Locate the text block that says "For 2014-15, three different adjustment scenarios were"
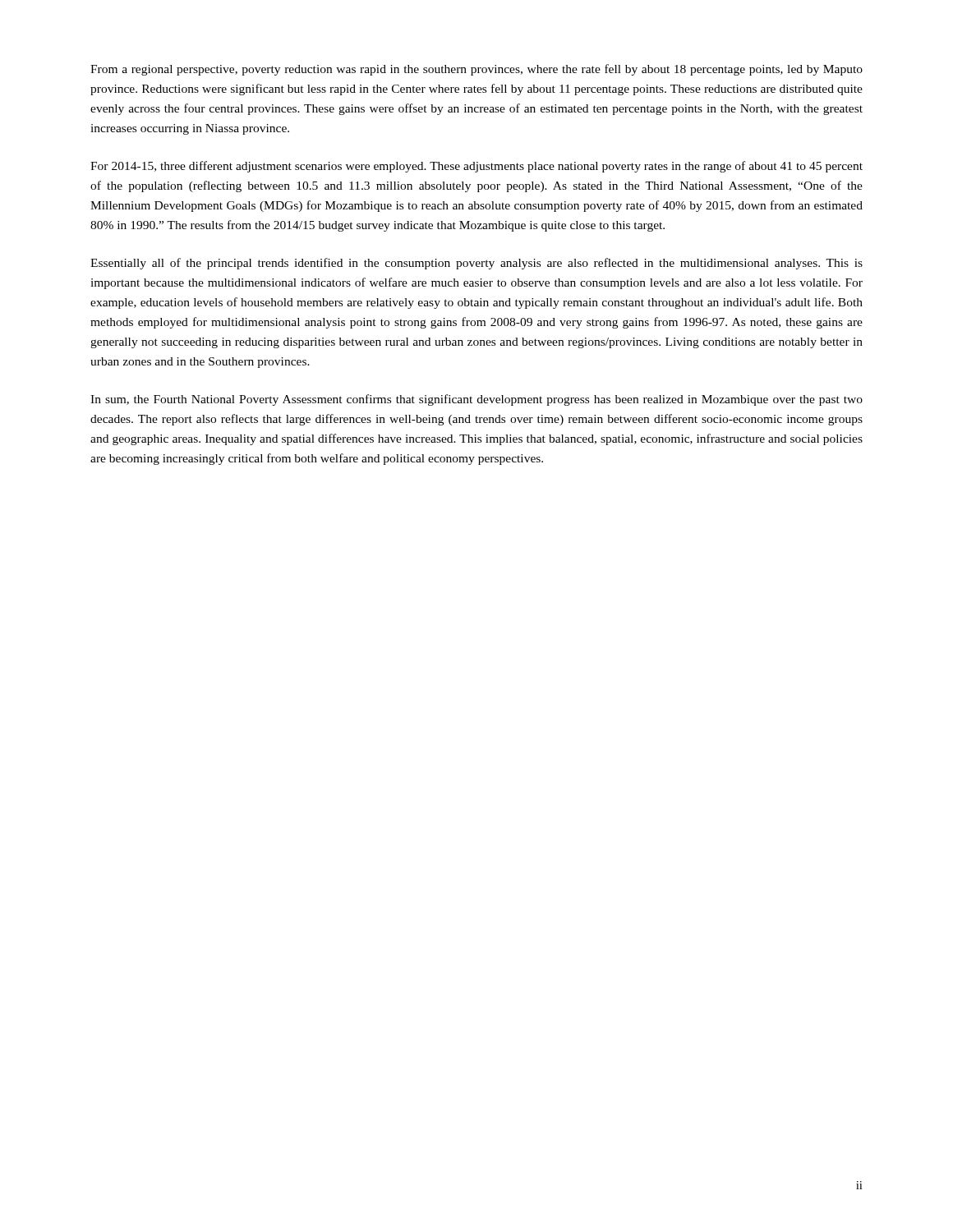Viewport: 953px width, 1232px height. (x=476, y=195)
